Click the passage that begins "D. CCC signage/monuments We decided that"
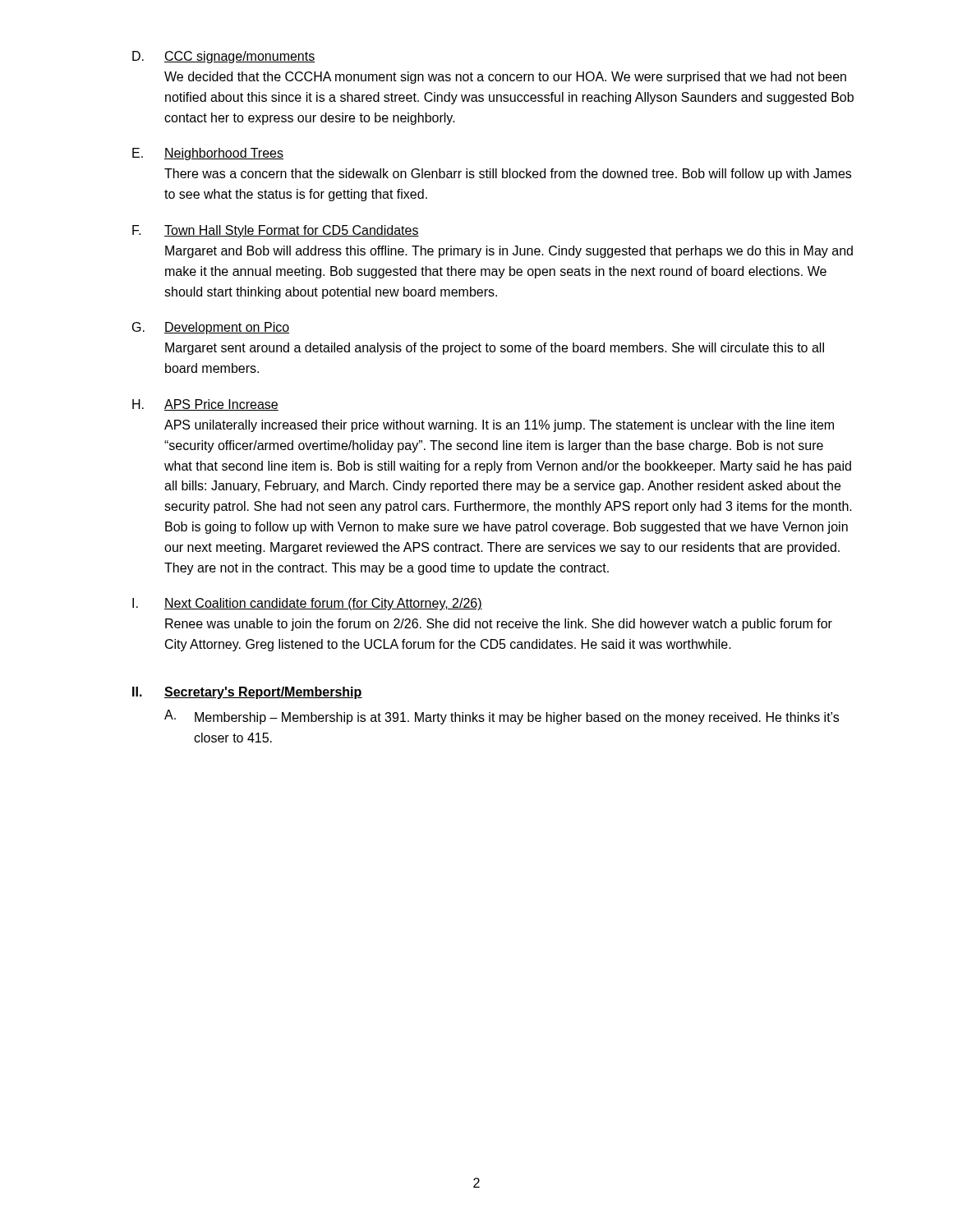 493,89
